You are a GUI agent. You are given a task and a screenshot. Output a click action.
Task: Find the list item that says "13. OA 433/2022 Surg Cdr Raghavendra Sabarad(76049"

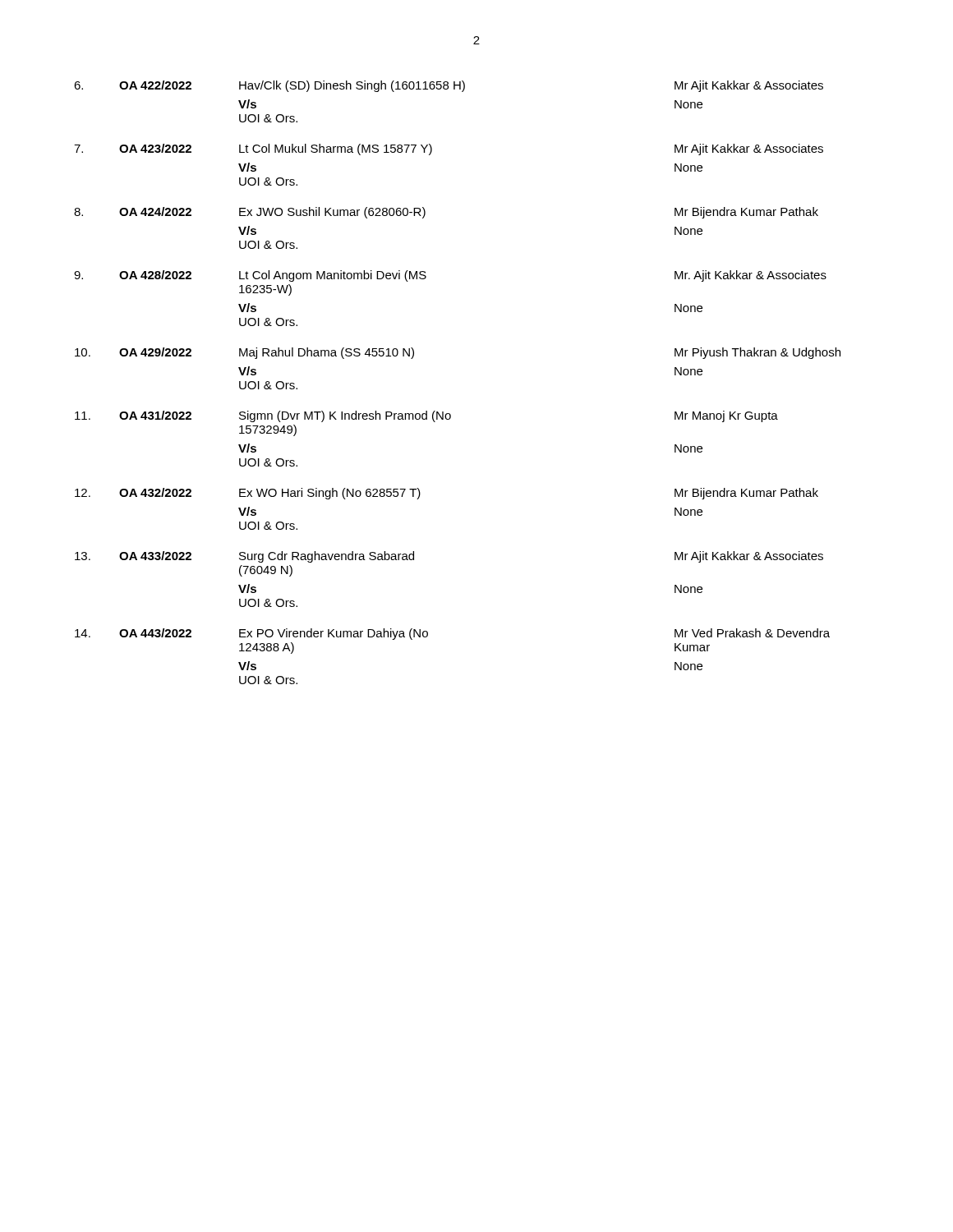coord(156,558)
